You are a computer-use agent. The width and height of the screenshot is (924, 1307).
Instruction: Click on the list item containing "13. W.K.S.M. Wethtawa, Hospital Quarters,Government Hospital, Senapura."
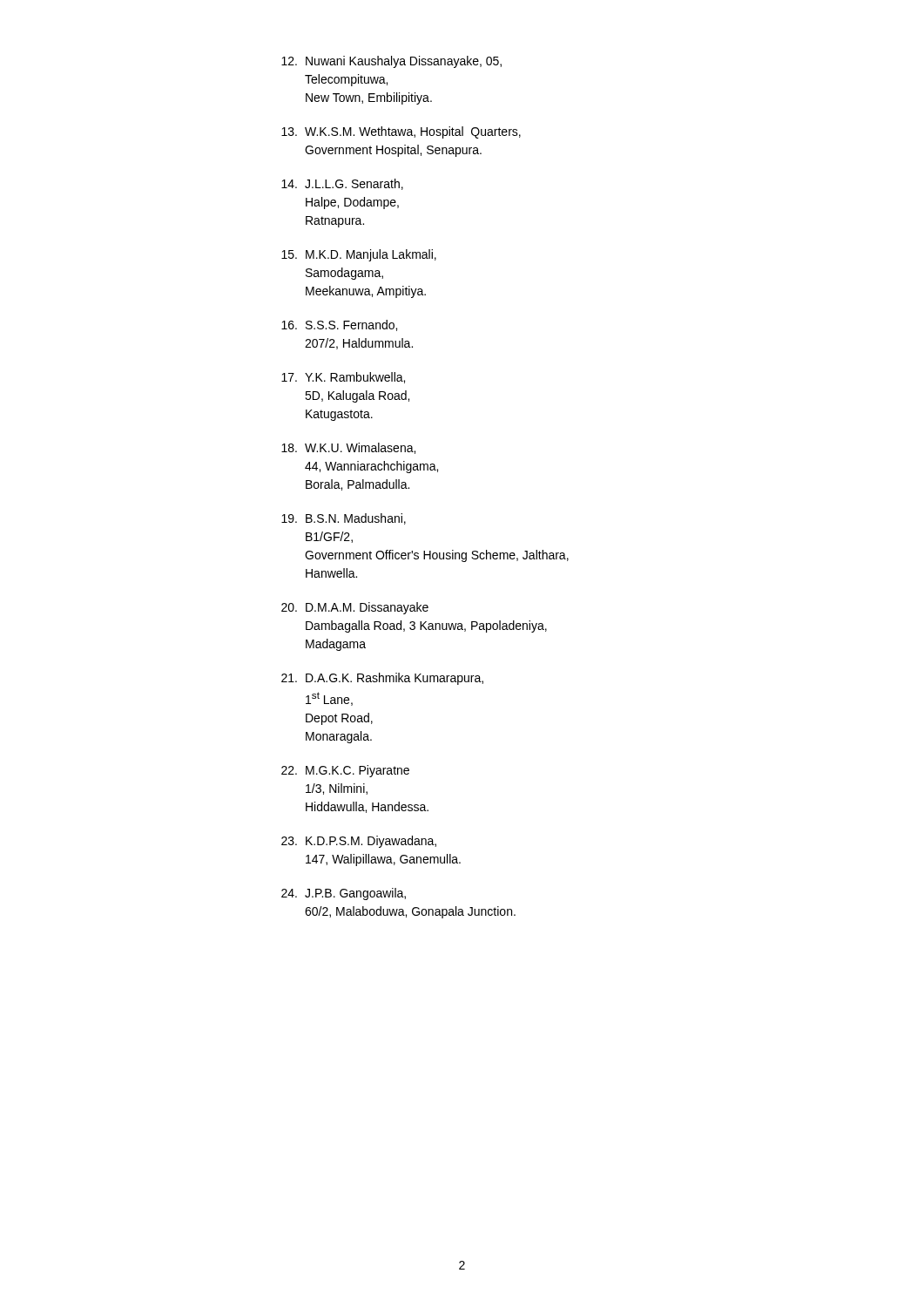coord(401,132)
